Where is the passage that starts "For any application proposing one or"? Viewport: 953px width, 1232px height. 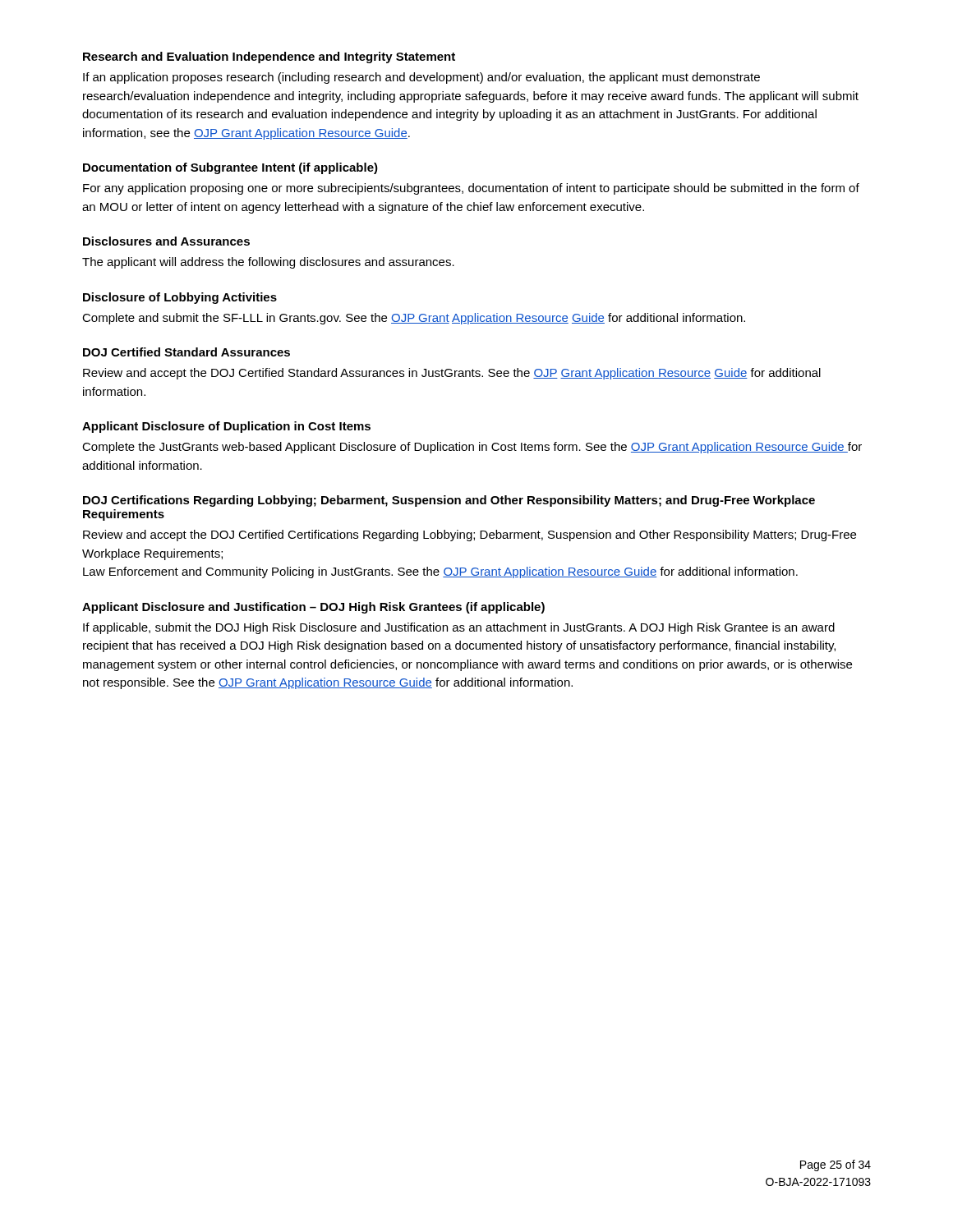pos(471,197)
